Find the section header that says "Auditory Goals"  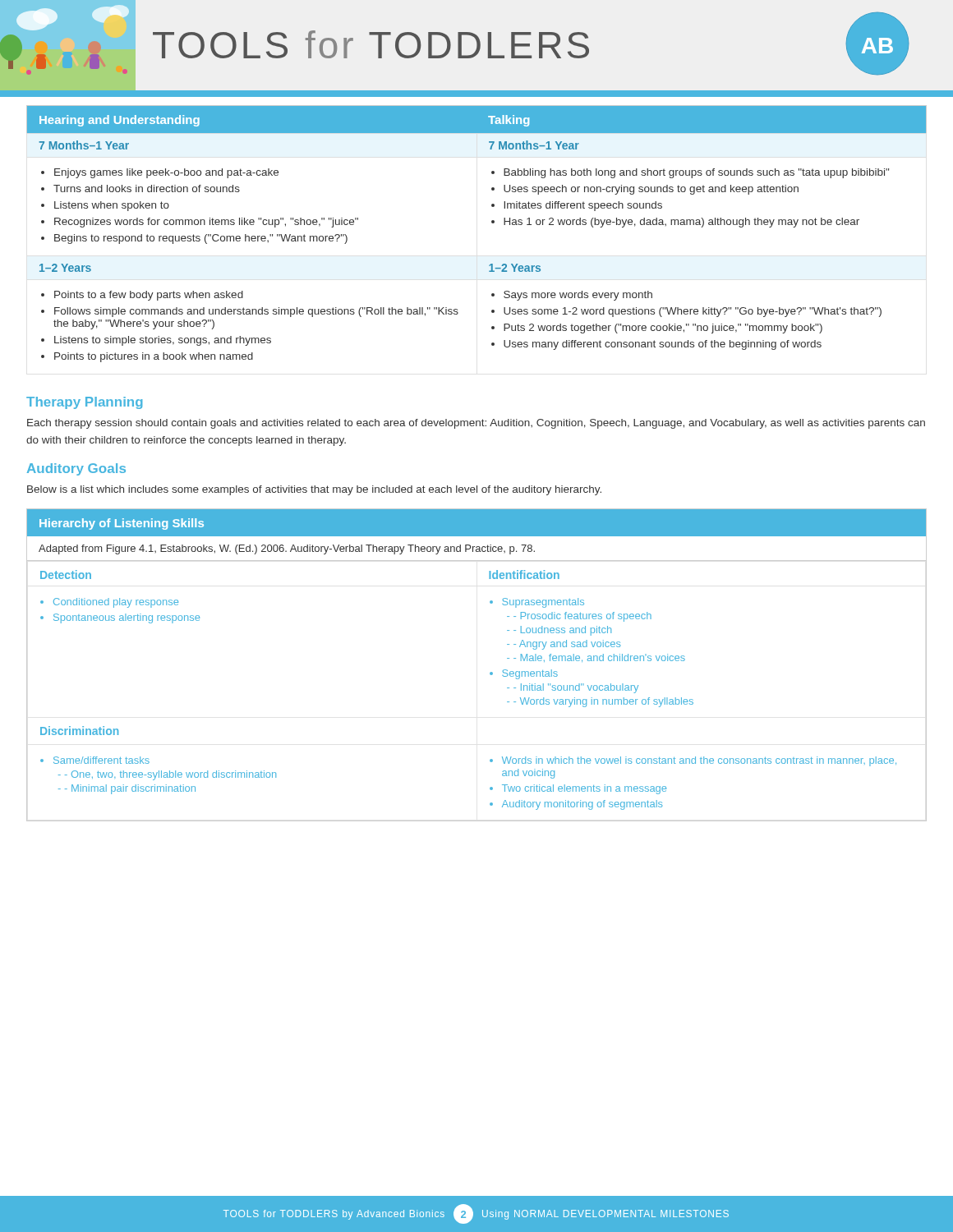pos(76,468)
